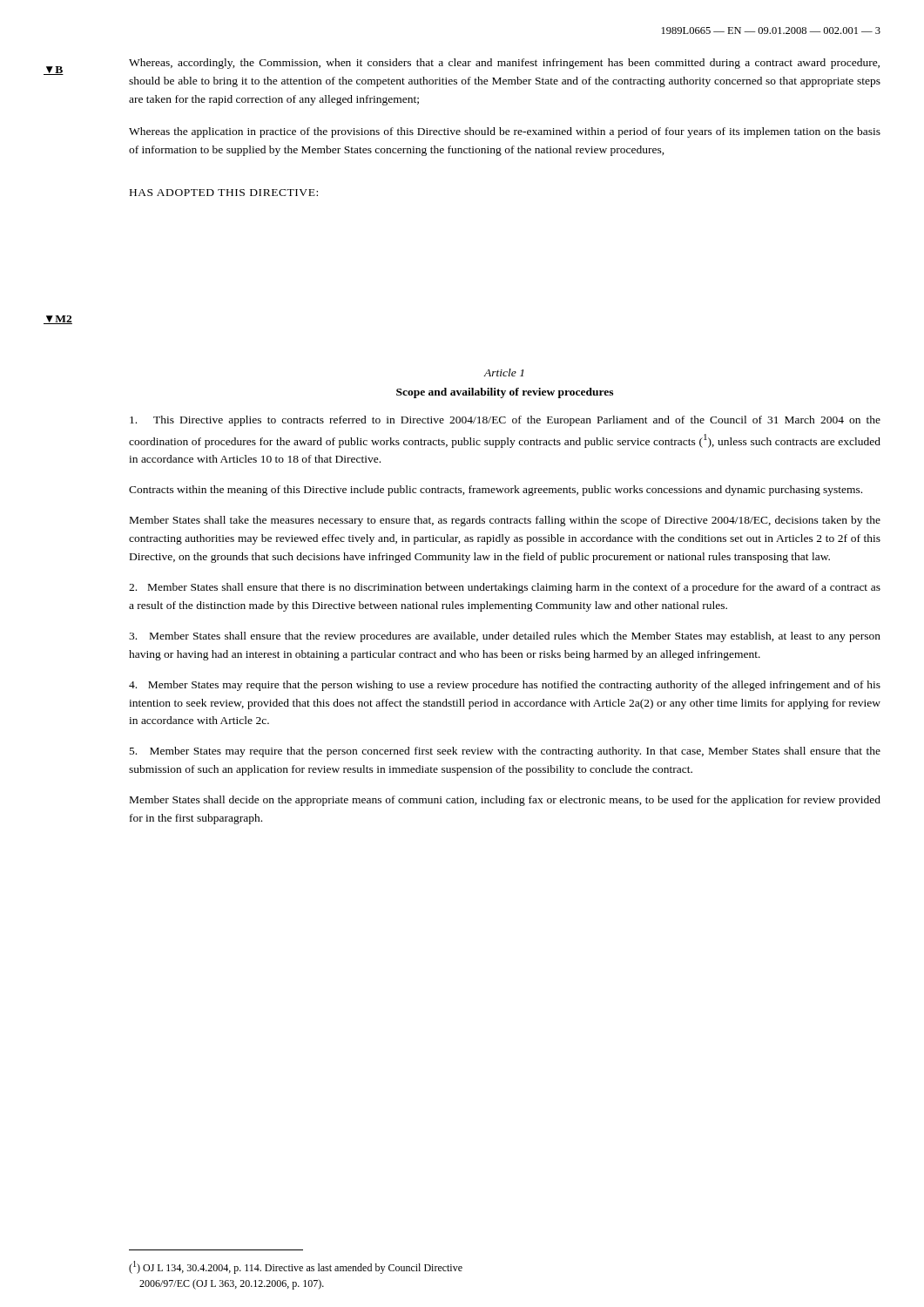Find the text block with the text "Member States shall ensure that the review procedures"
This screenshot has width=924, height=1307.
click(x=505, y=645)
